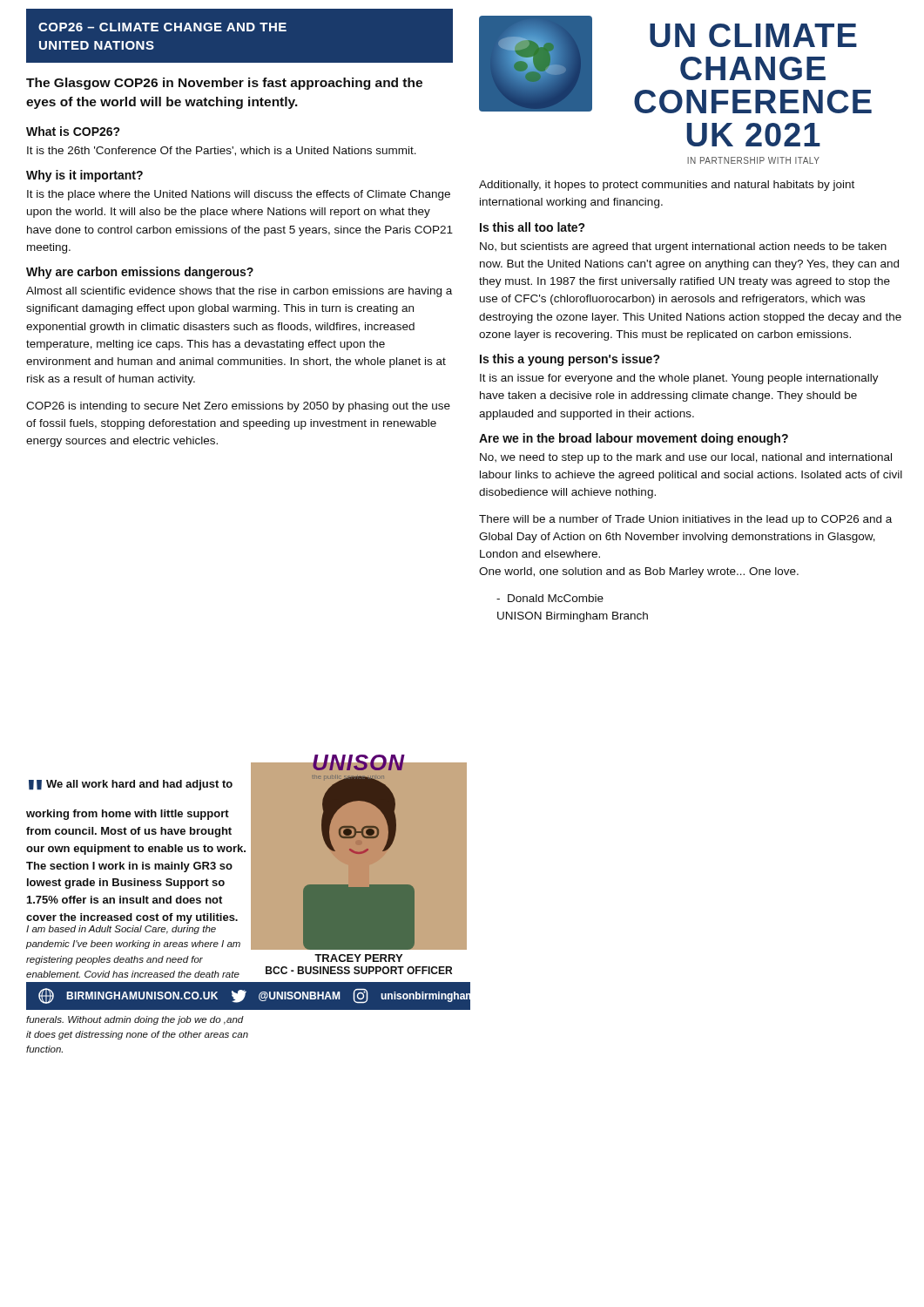Image resolution: width=924 pixels, height=1307 pixels.
Task: Select the text block that reads "I am based in Adult Social Care,"
Action: pos(137,989)
